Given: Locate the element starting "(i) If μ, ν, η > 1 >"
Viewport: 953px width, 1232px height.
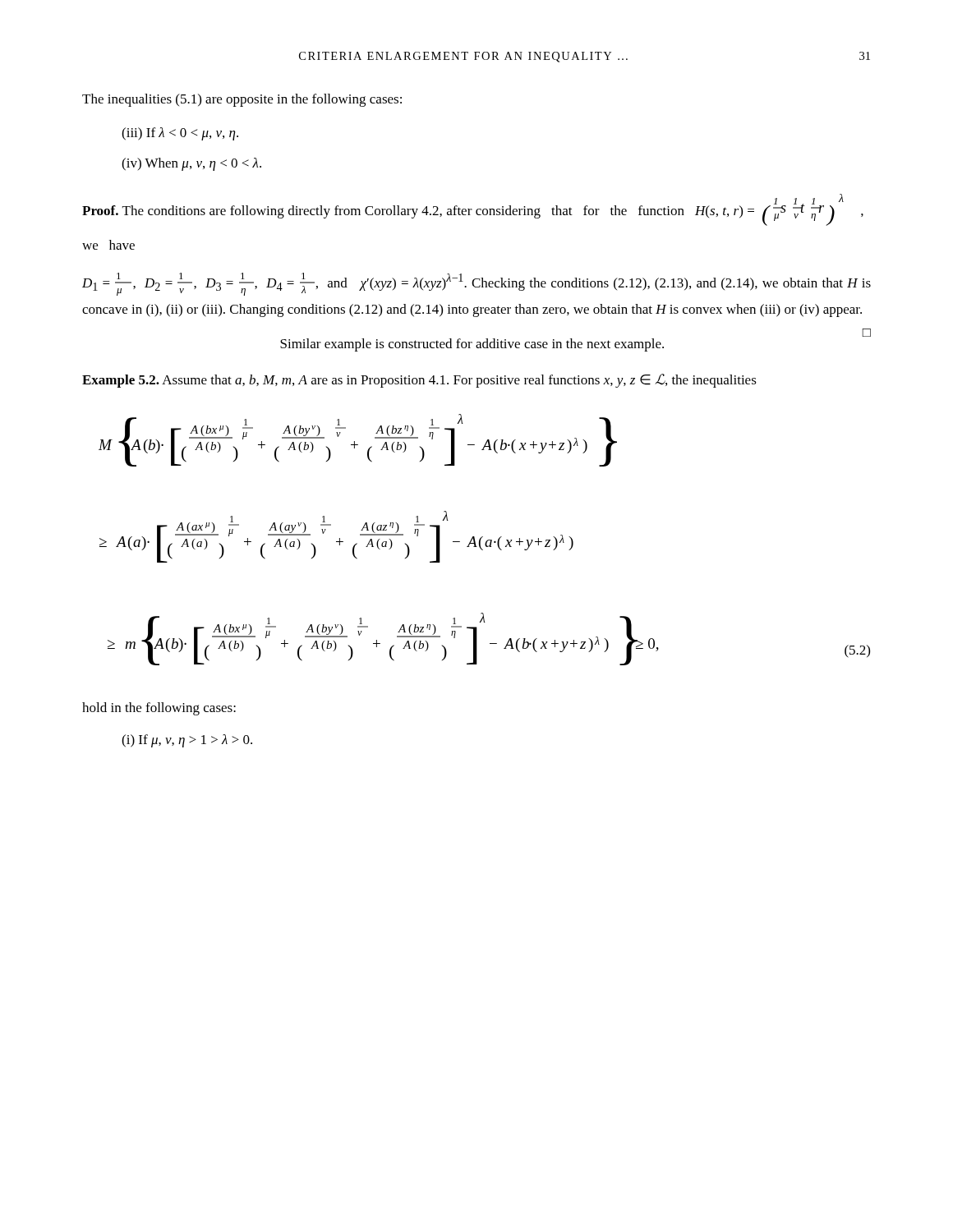Looking at the screenshot, I should (x=187, y=740).
